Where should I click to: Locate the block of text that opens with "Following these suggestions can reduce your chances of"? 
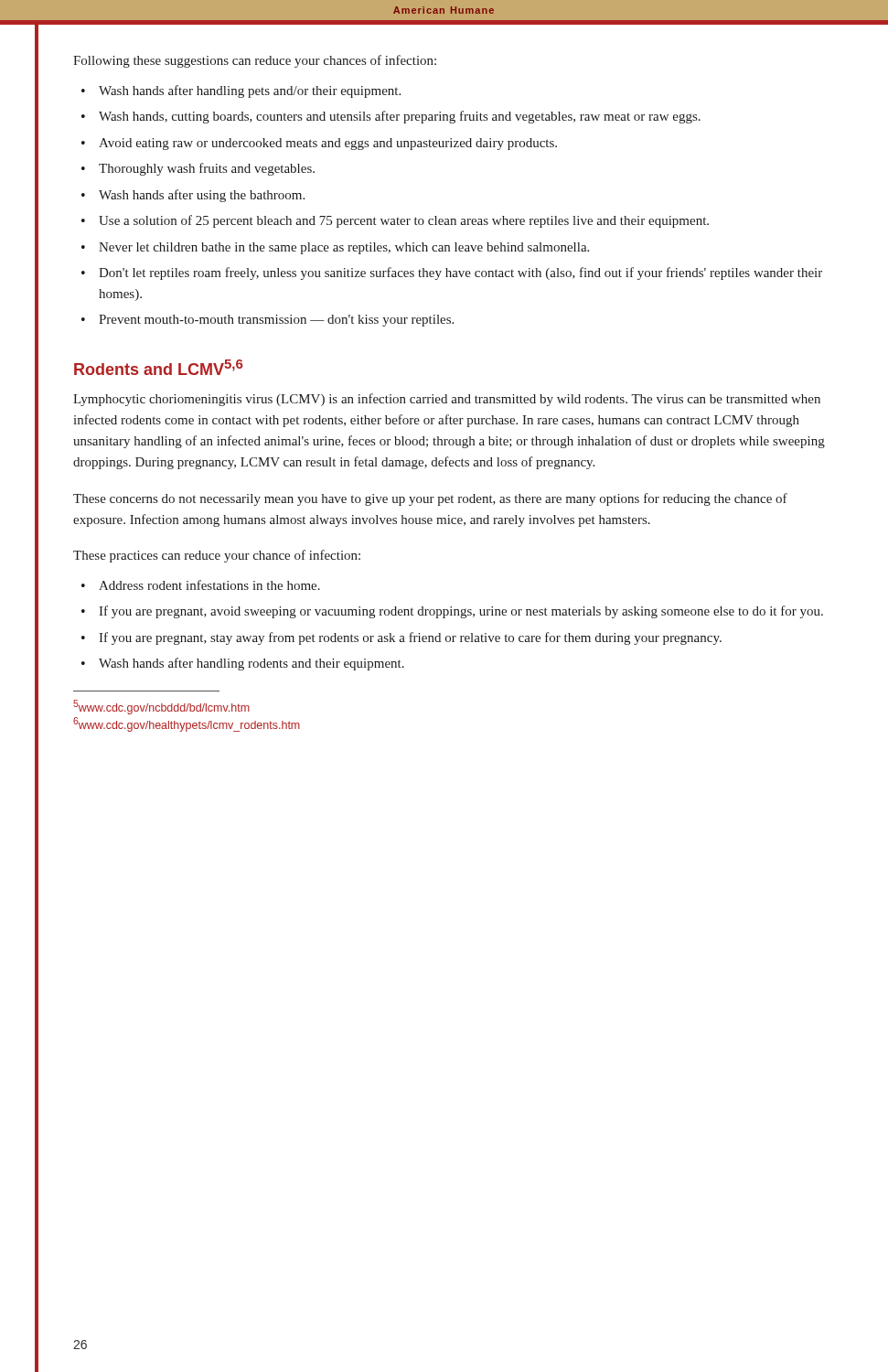255,60
